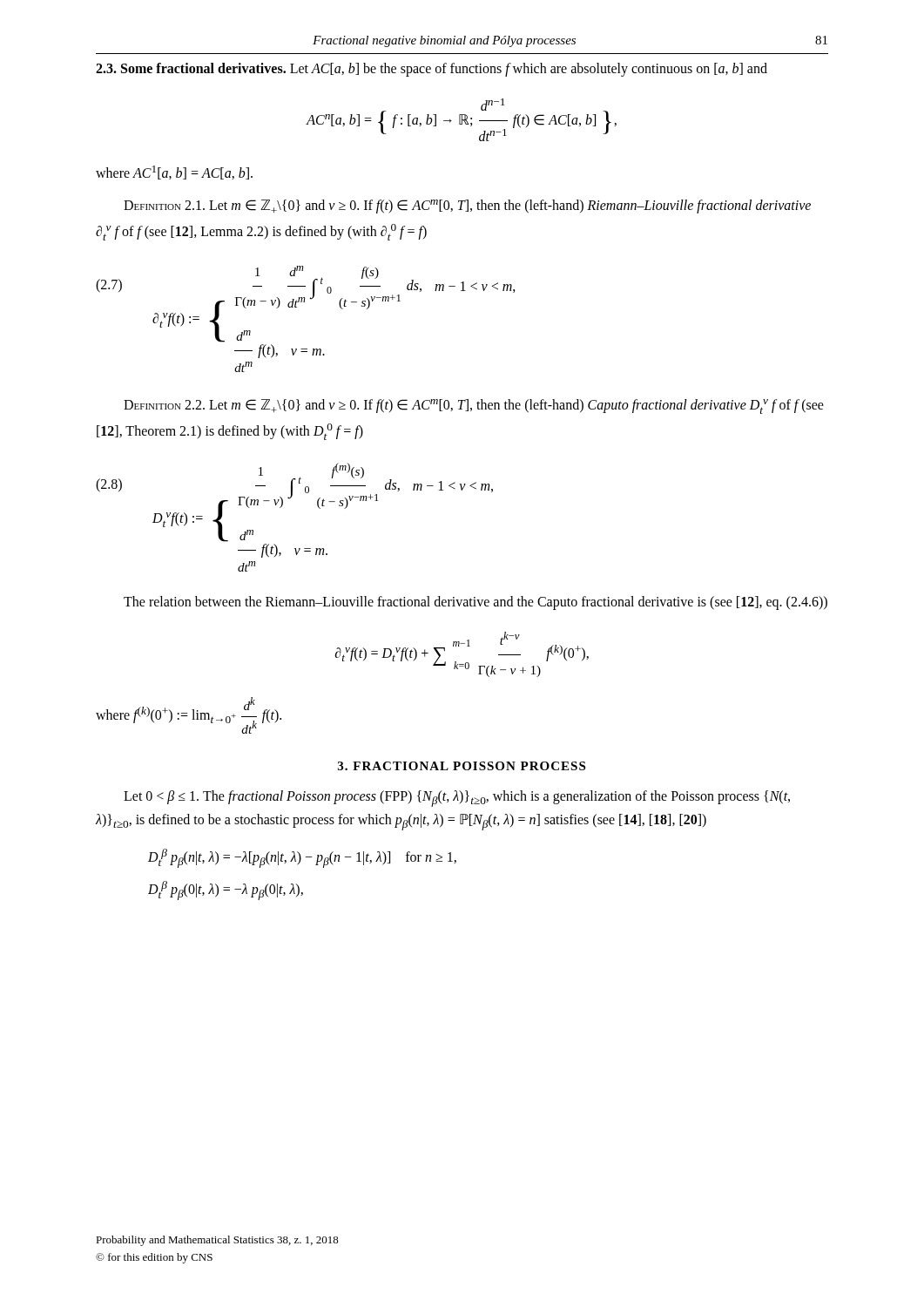Locate the region starting "2.3. Some fractional derivatives. Let AC[a, b] be"
Screen dimensions: 1307x924
(432, 68)
